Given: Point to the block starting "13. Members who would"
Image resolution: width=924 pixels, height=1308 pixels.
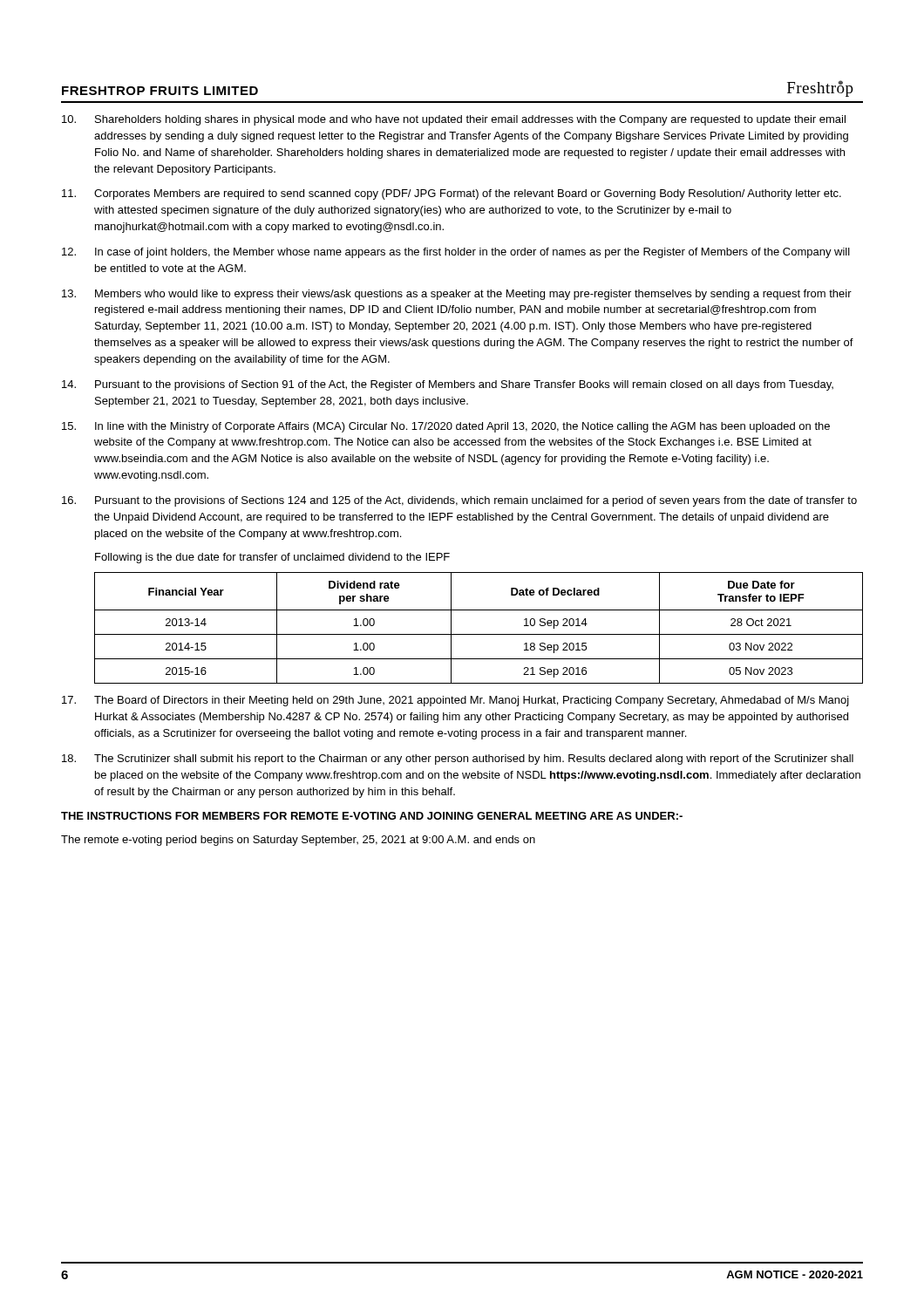Looking at the screenshot, I should pyautogui.click(x=462, y=327).
